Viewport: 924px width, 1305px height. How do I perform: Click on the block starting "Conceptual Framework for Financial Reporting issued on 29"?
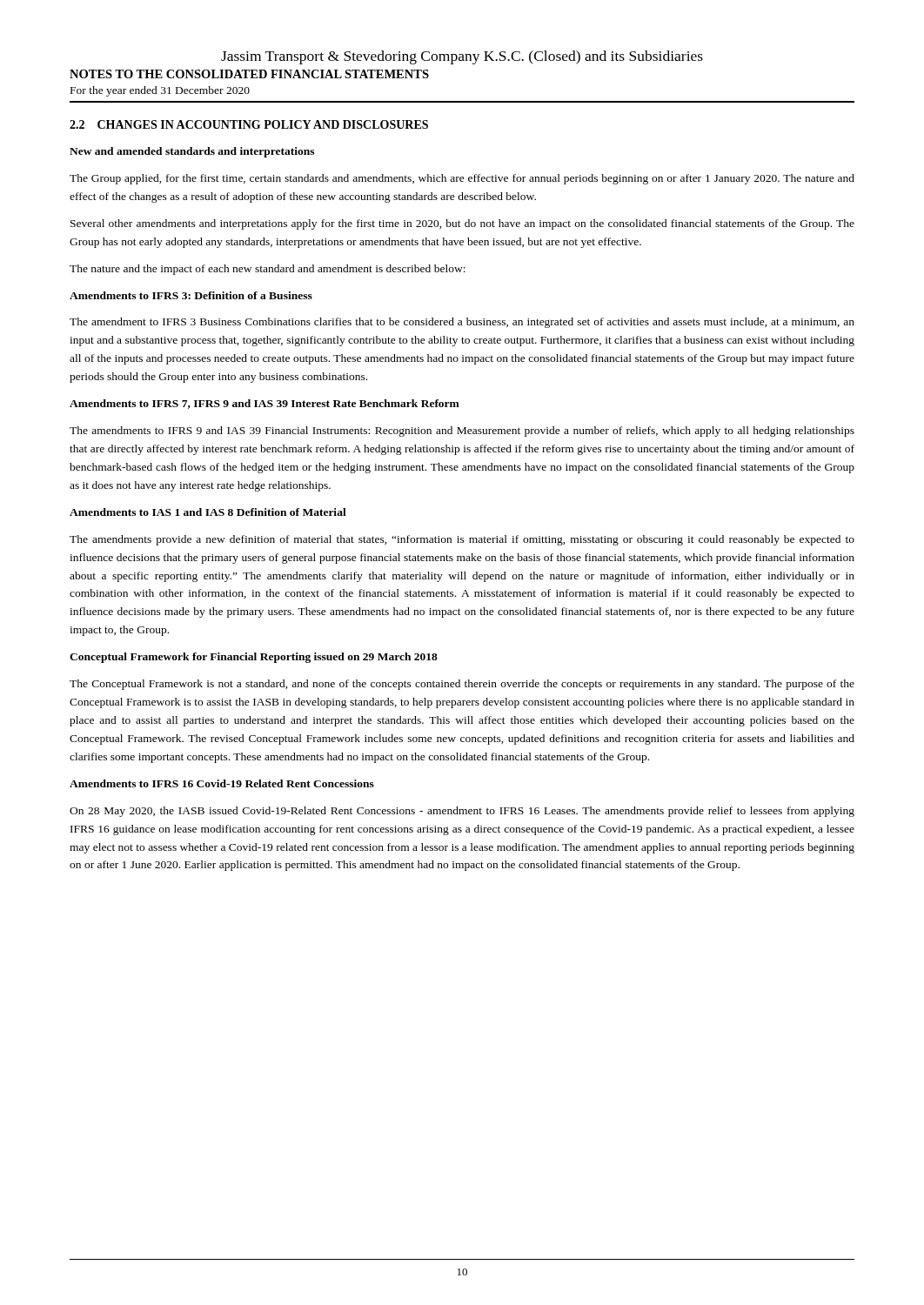tap(254, 657)
